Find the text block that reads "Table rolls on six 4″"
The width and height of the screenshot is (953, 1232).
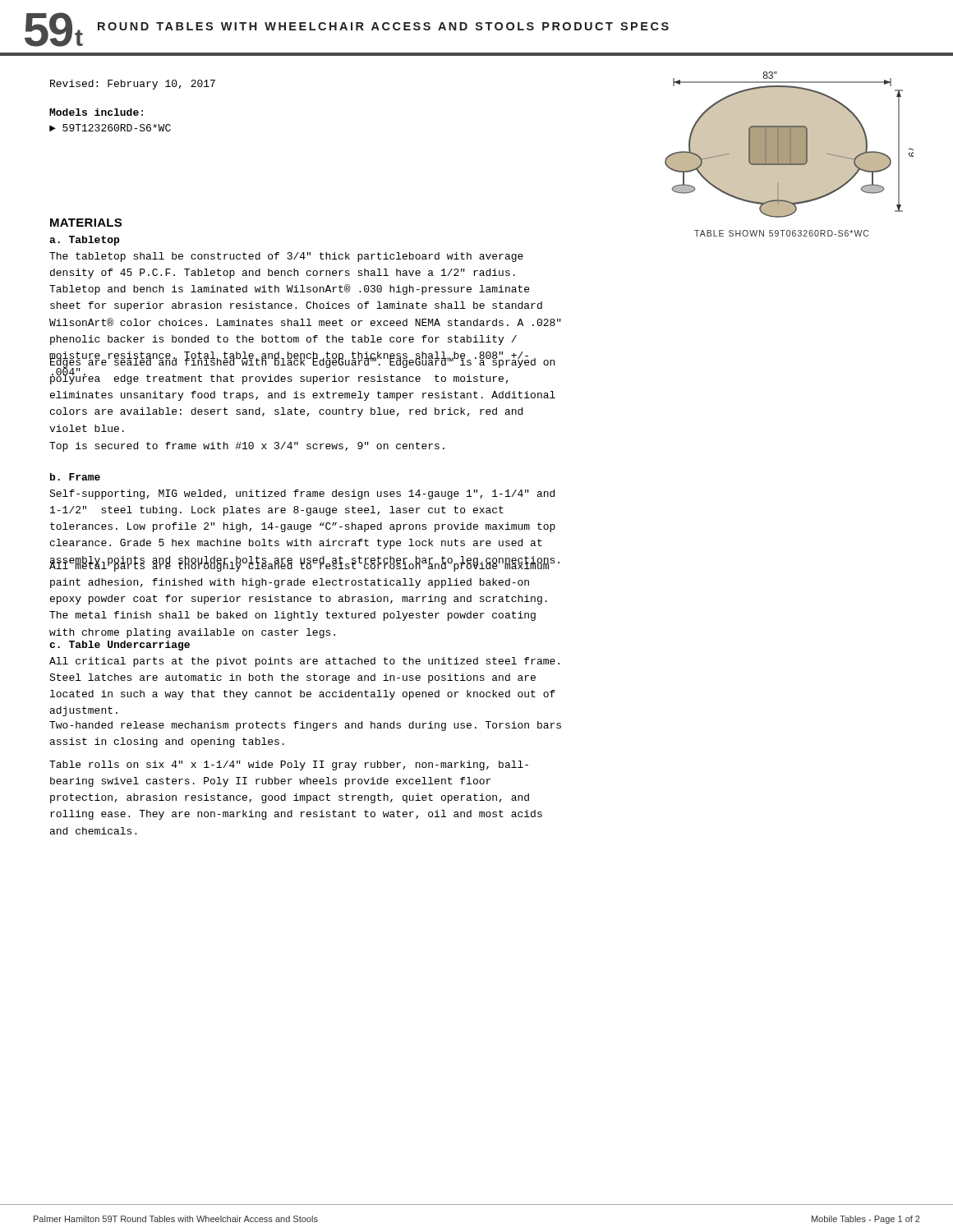pyautogui.click(x=296, y=798)
